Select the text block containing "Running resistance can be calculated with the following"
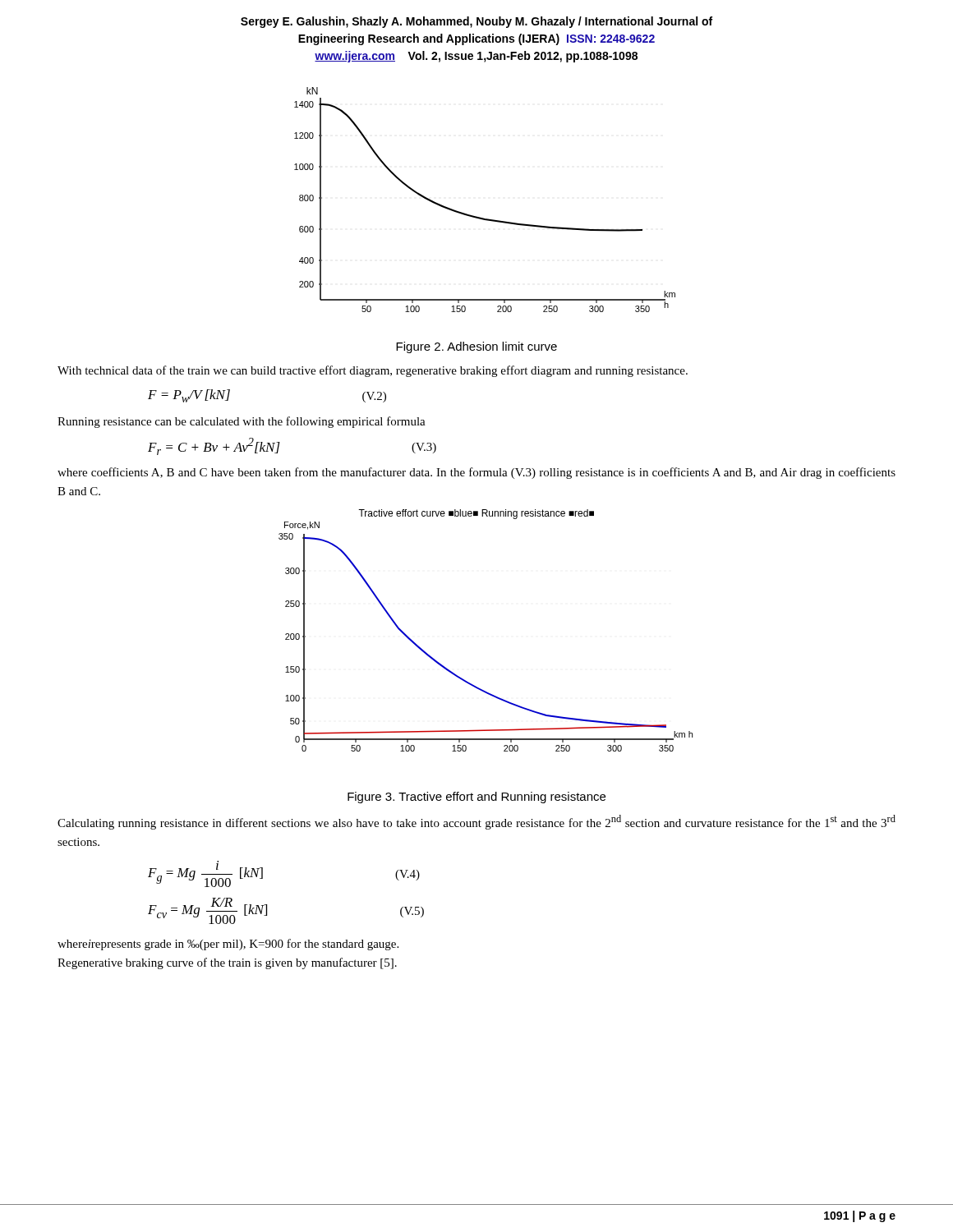 coord(241,421)
